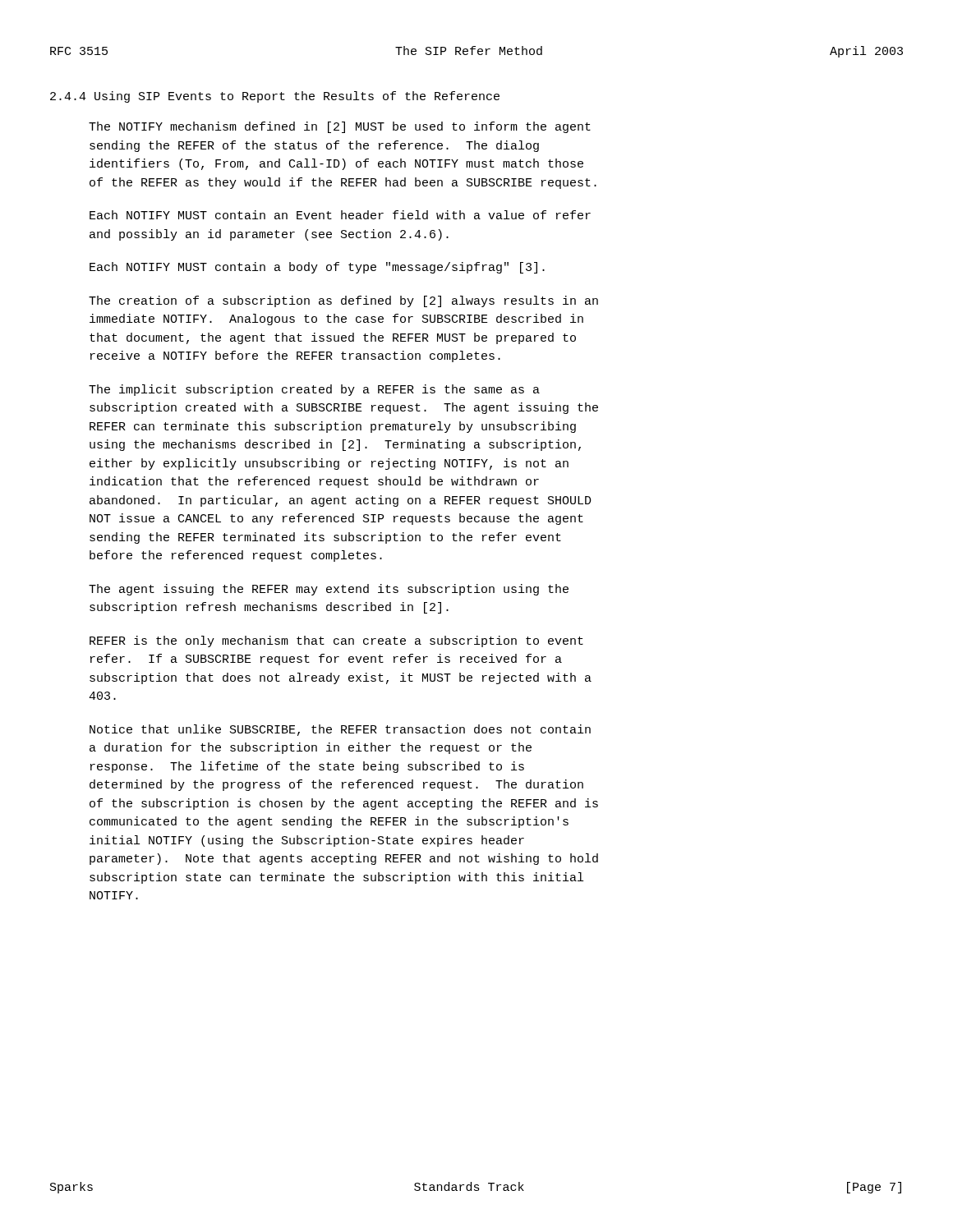Image resolution: width=953 pixels, height=1232 pixels.
Task: Click on the region starting "The implicit subscription created by a REFER"
Action: [x=344, y=473]
